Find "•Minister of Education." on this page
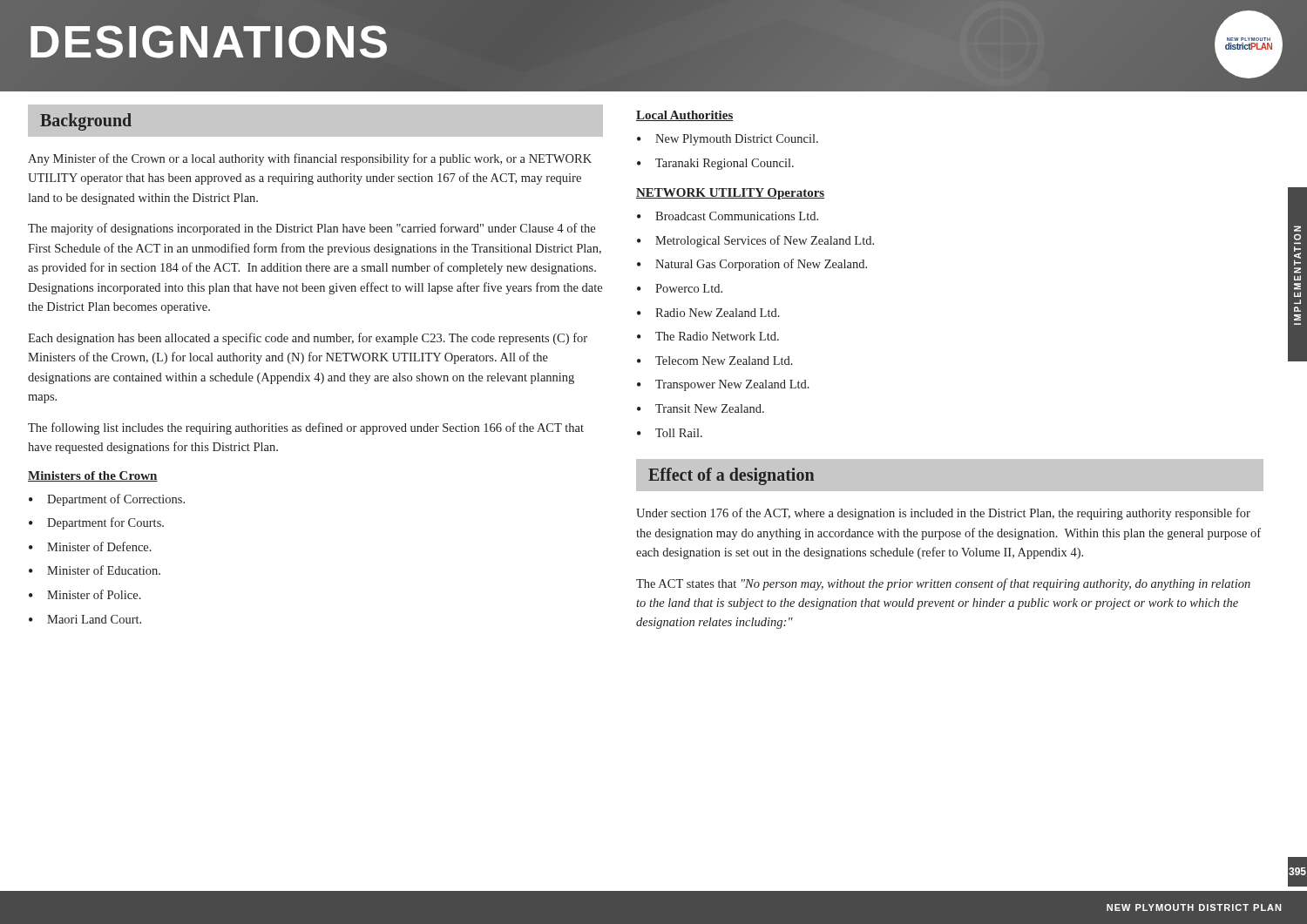 pos(94,572)
